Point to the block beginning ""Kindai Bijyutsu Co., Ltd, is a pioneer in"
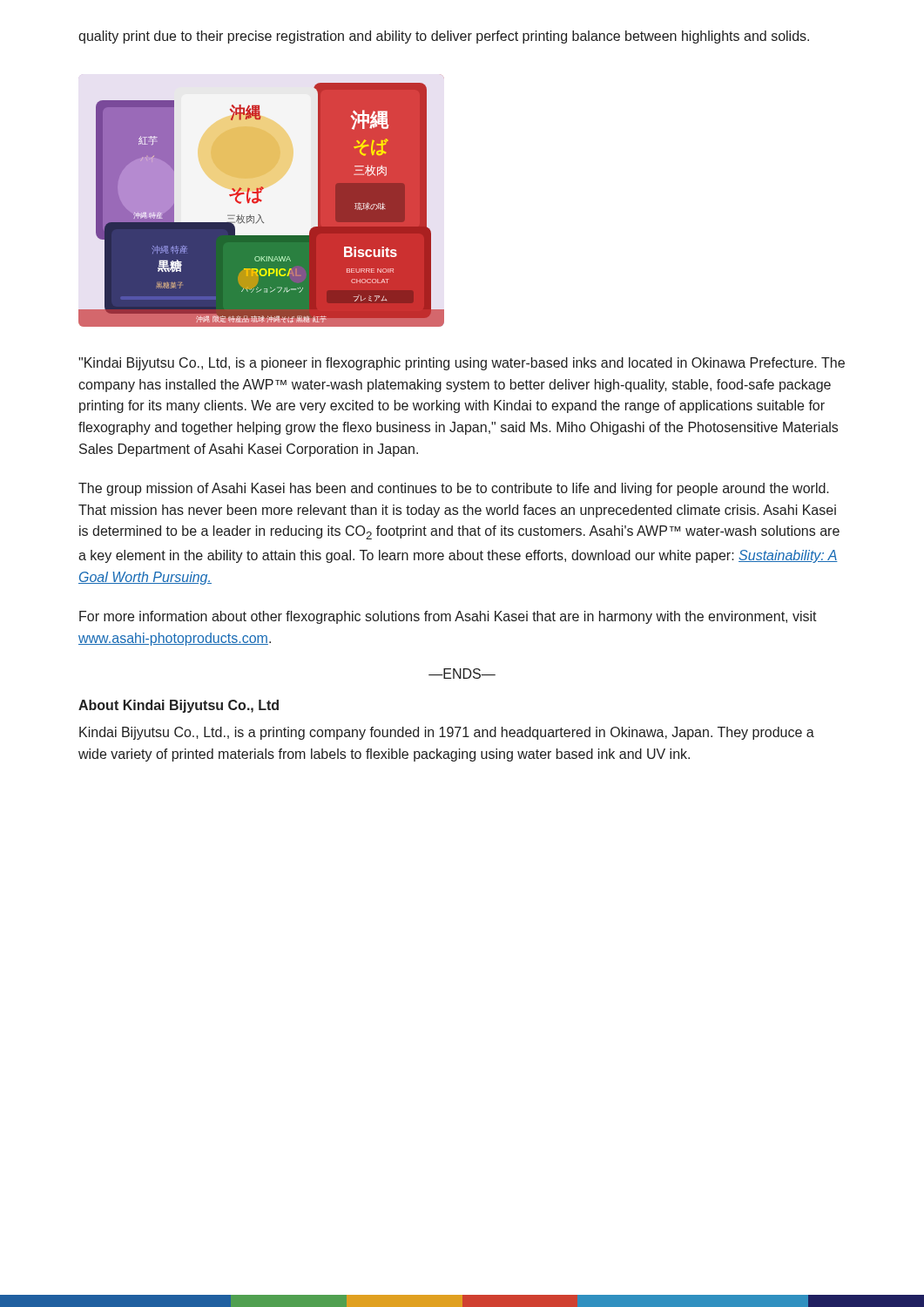924x1307 pixels. 462,406
